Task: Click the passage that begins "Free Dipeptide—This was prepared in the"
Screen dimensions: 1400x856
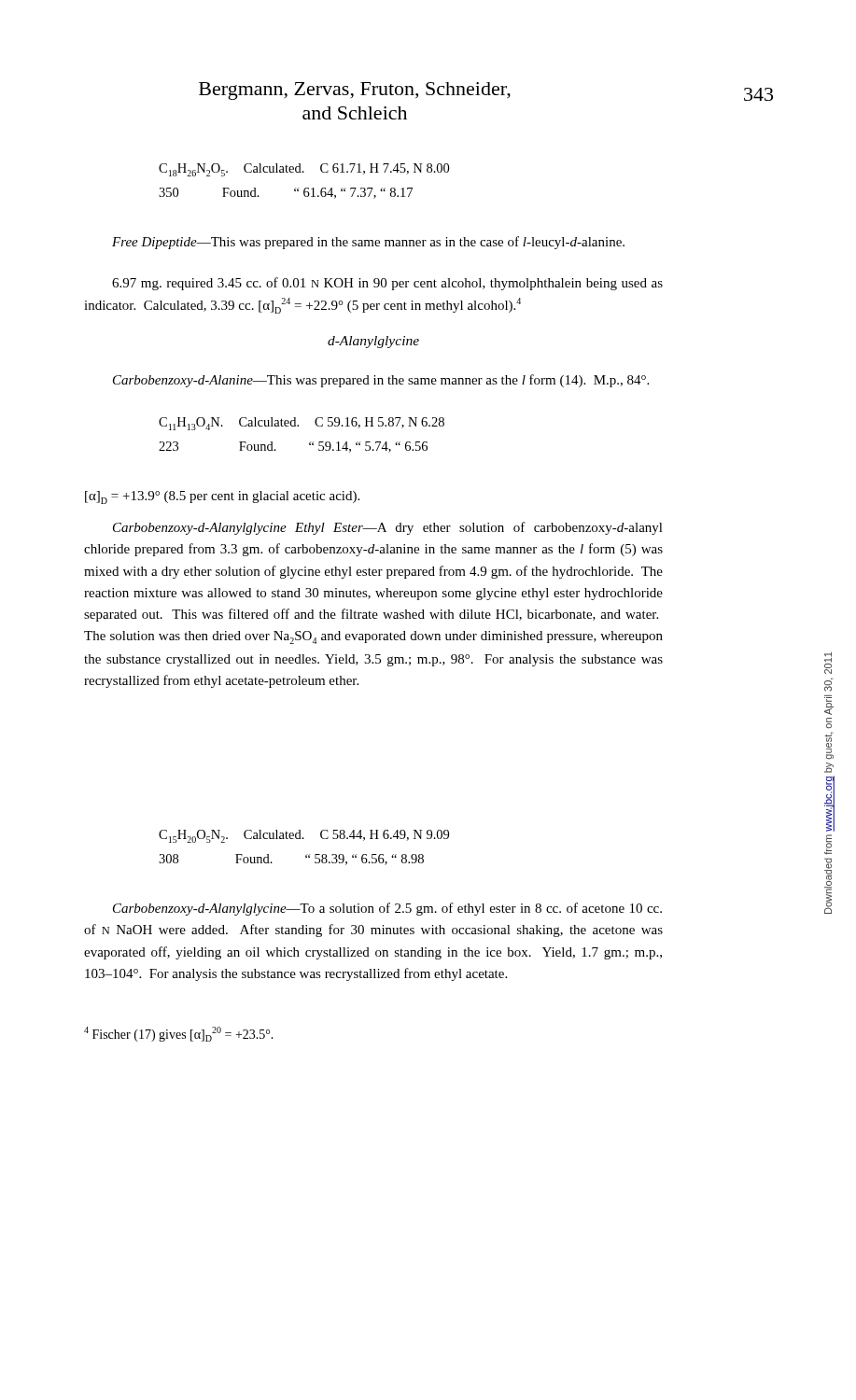Action: [369, 242]
